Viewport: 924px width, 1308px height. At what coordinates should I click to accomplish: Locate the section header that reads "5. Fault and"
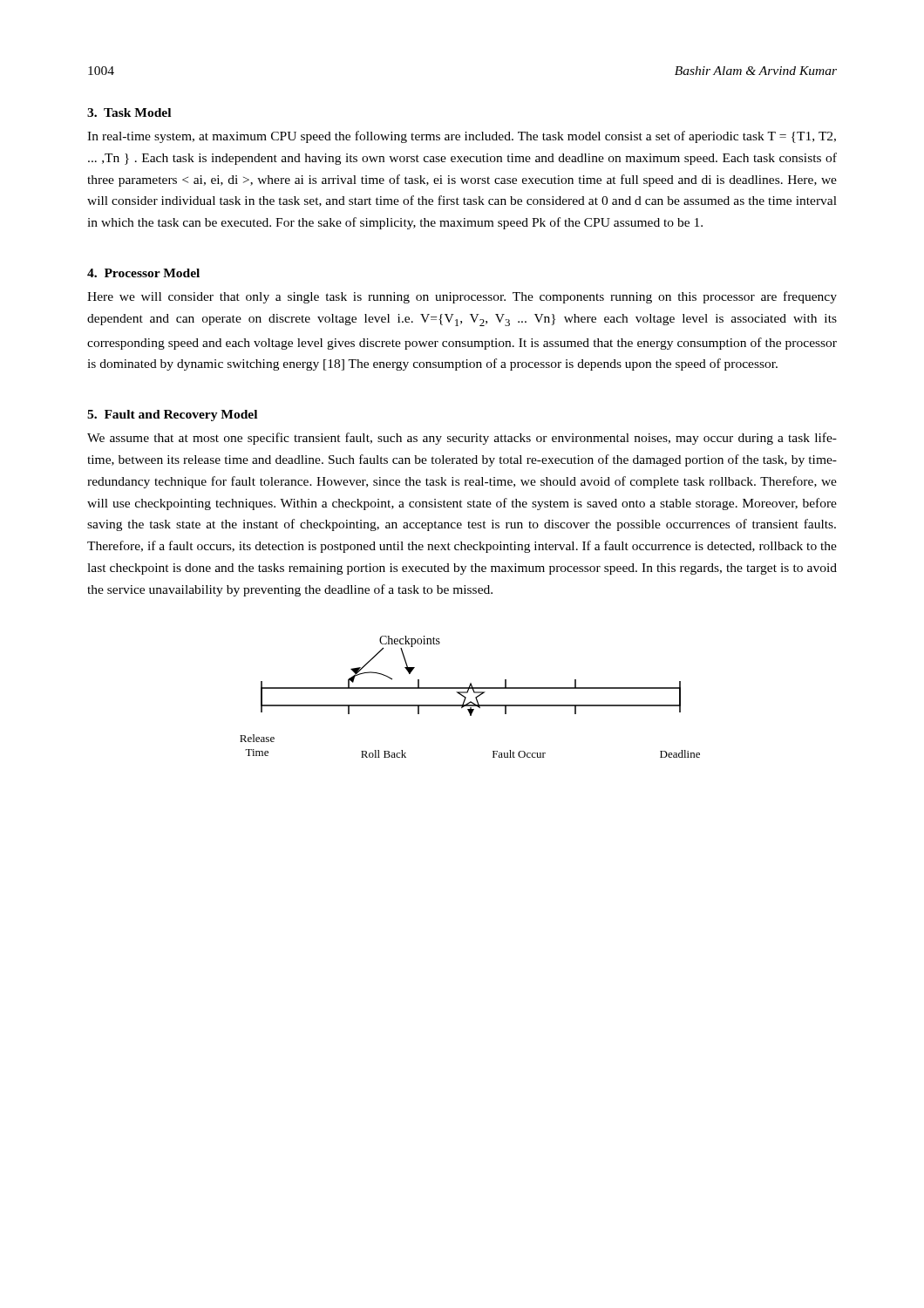tap(172, 414)
